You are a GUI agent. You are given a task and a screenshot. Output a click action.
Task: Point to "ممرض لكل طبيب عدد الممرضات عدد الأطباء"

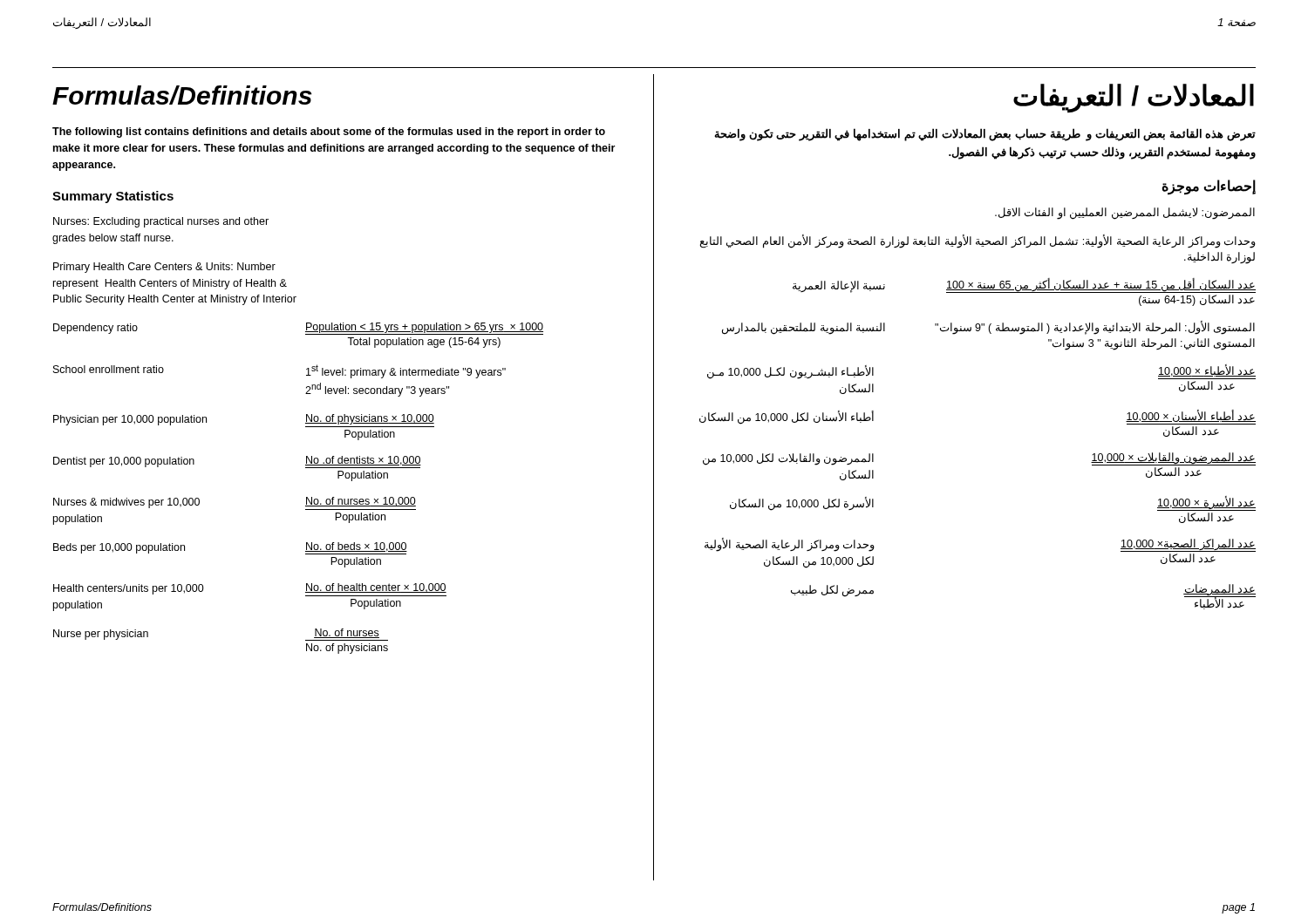click(1219, 597)
